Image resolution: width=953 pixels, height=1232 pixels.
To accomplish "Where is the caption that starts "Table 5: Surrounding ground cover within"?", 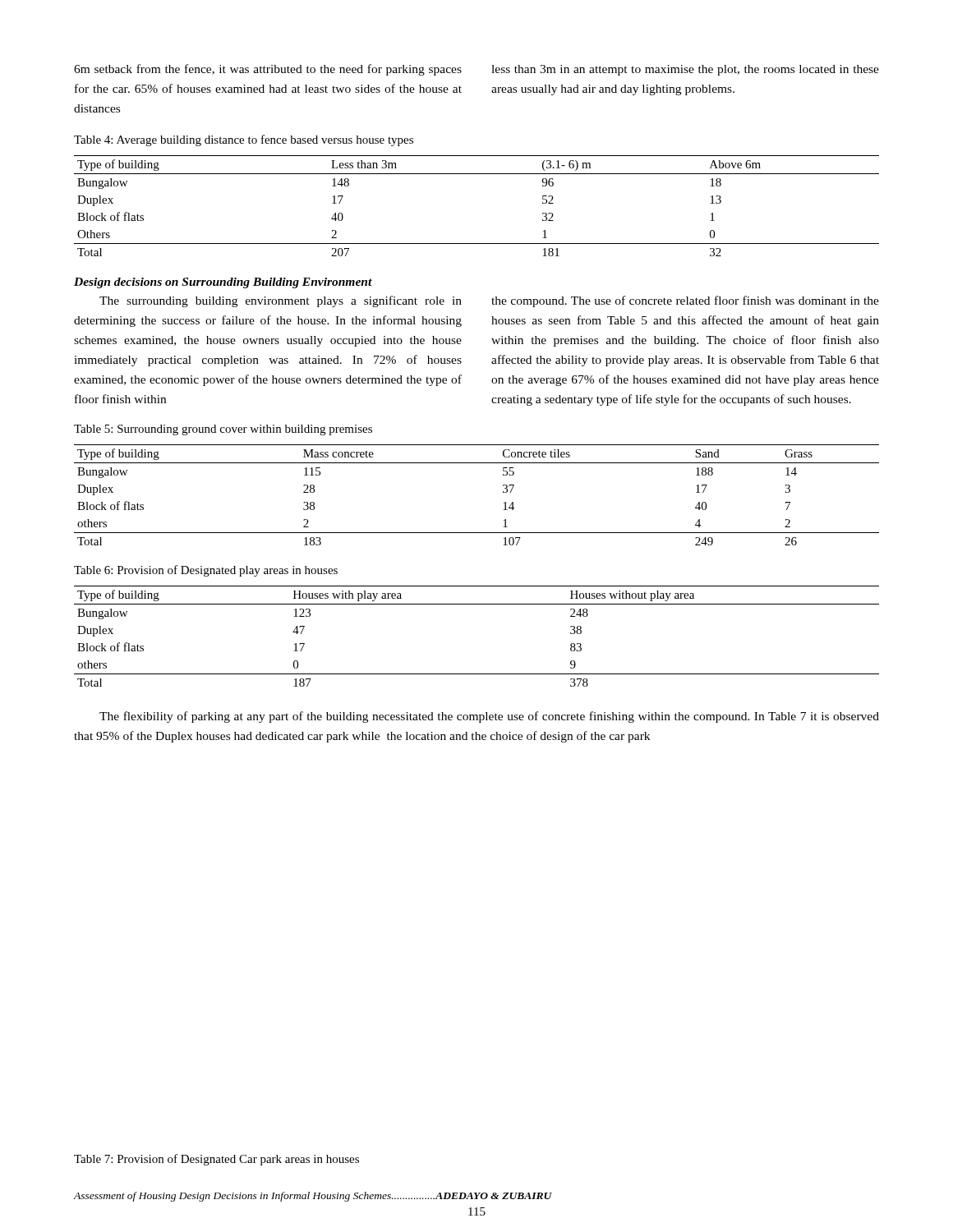I will 223,429.
